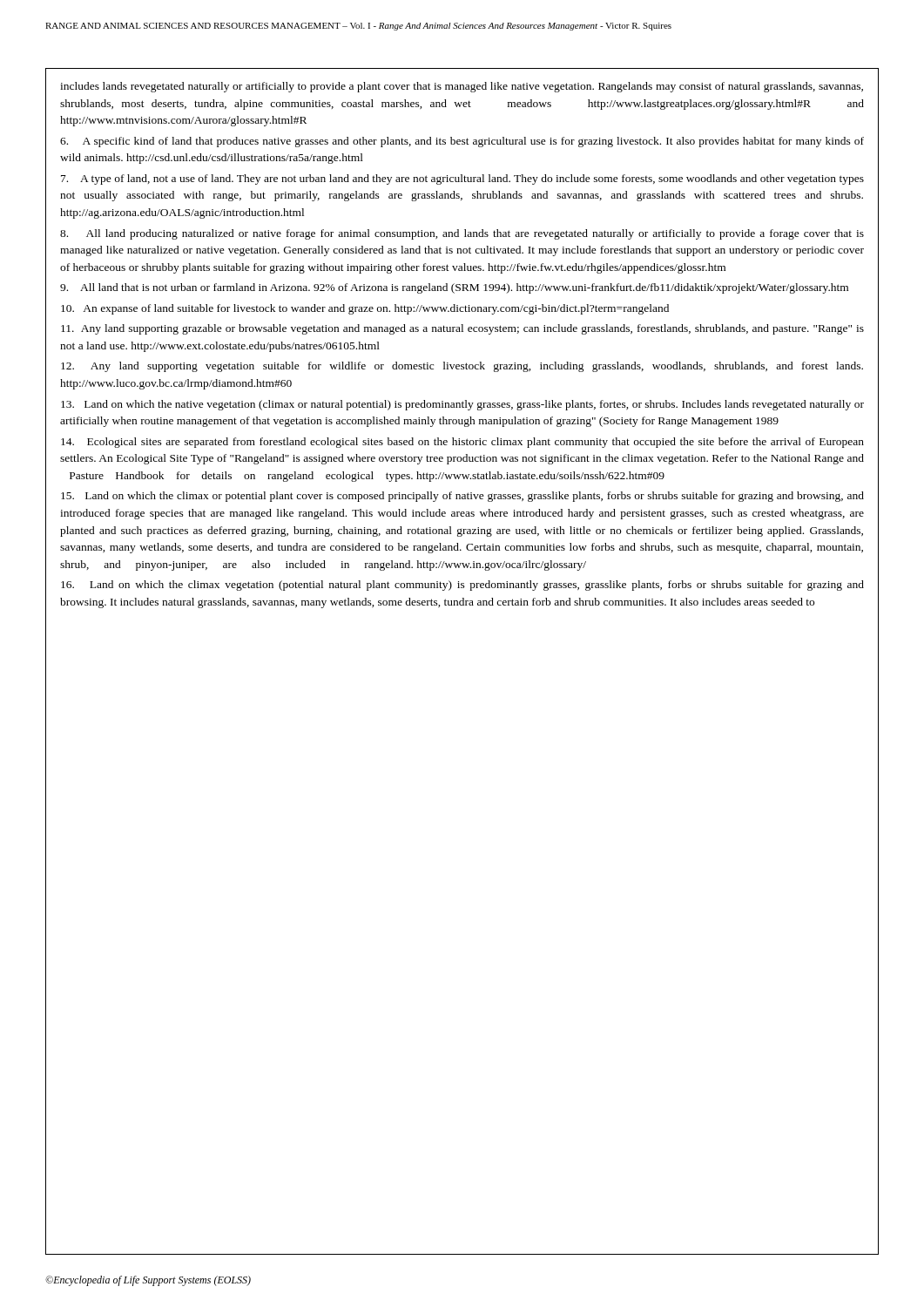Point to the text block starting "A type of land,"
This screenshot has height=1307, width=924.
[x=462, y=195]
